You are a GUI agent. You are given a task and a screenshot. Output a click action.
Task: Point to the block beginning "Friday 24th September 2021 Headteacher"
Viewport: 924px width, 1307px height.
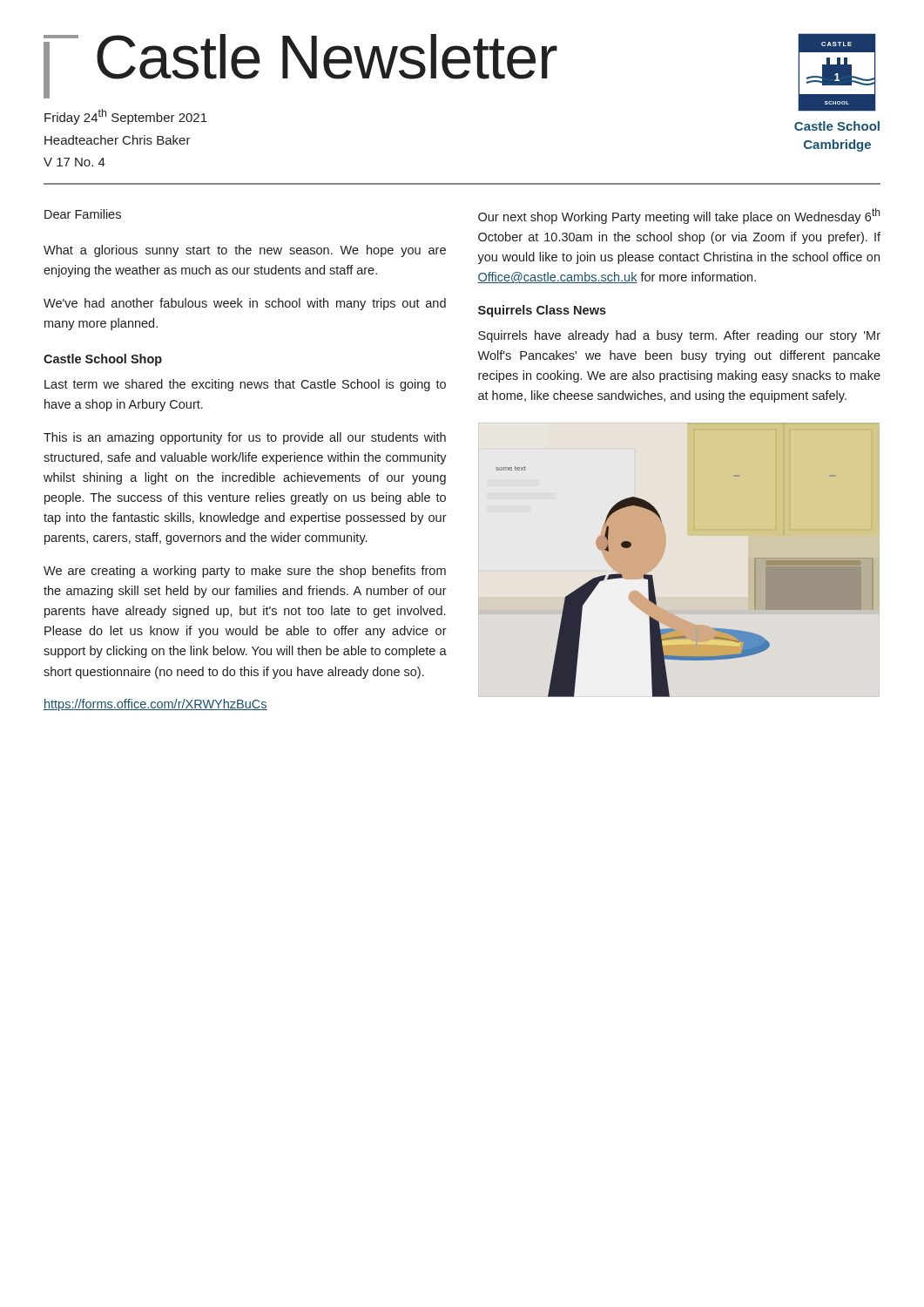[125, 138]
